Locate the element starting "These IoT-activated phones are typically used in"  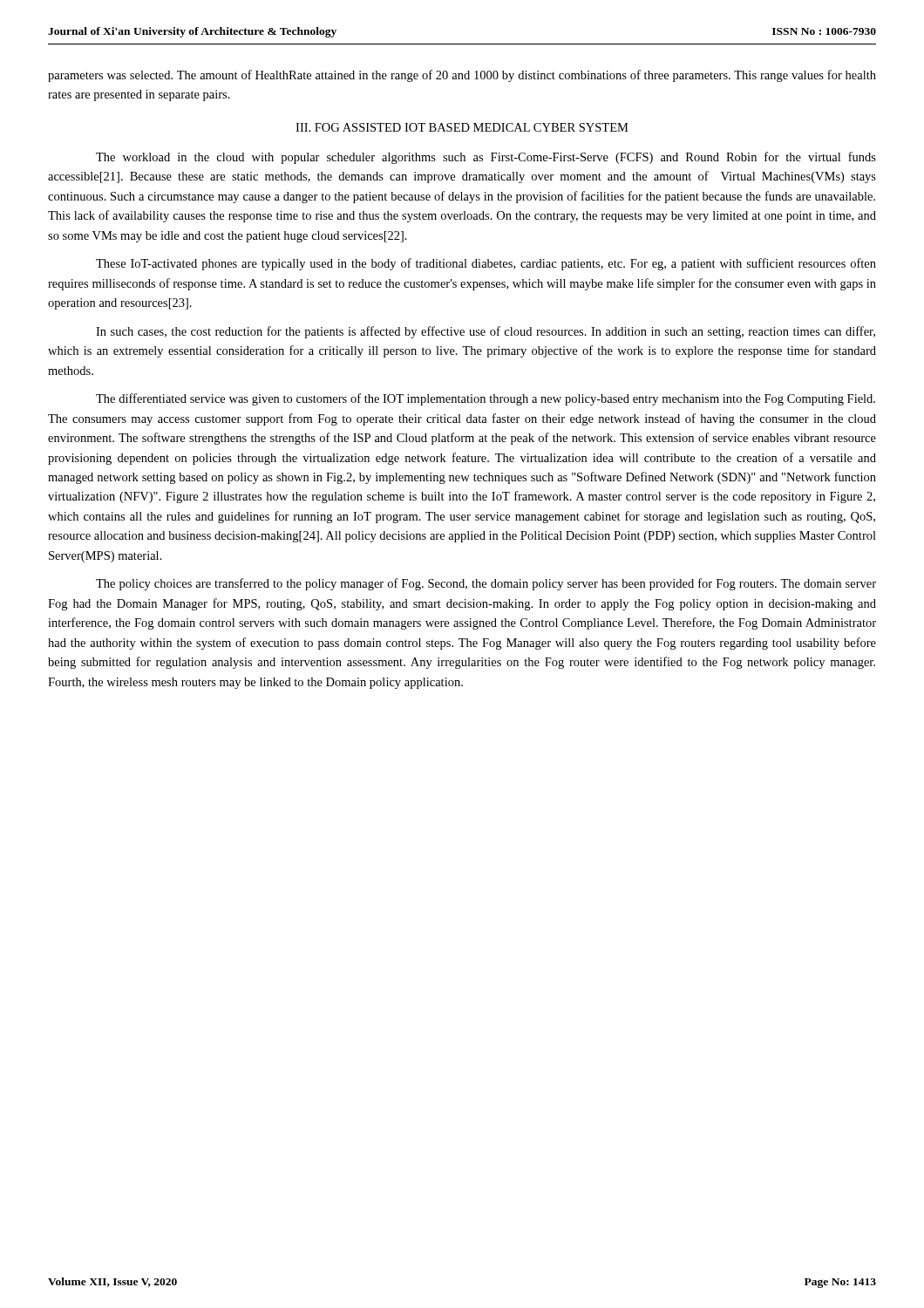click(x=462, y=283)
